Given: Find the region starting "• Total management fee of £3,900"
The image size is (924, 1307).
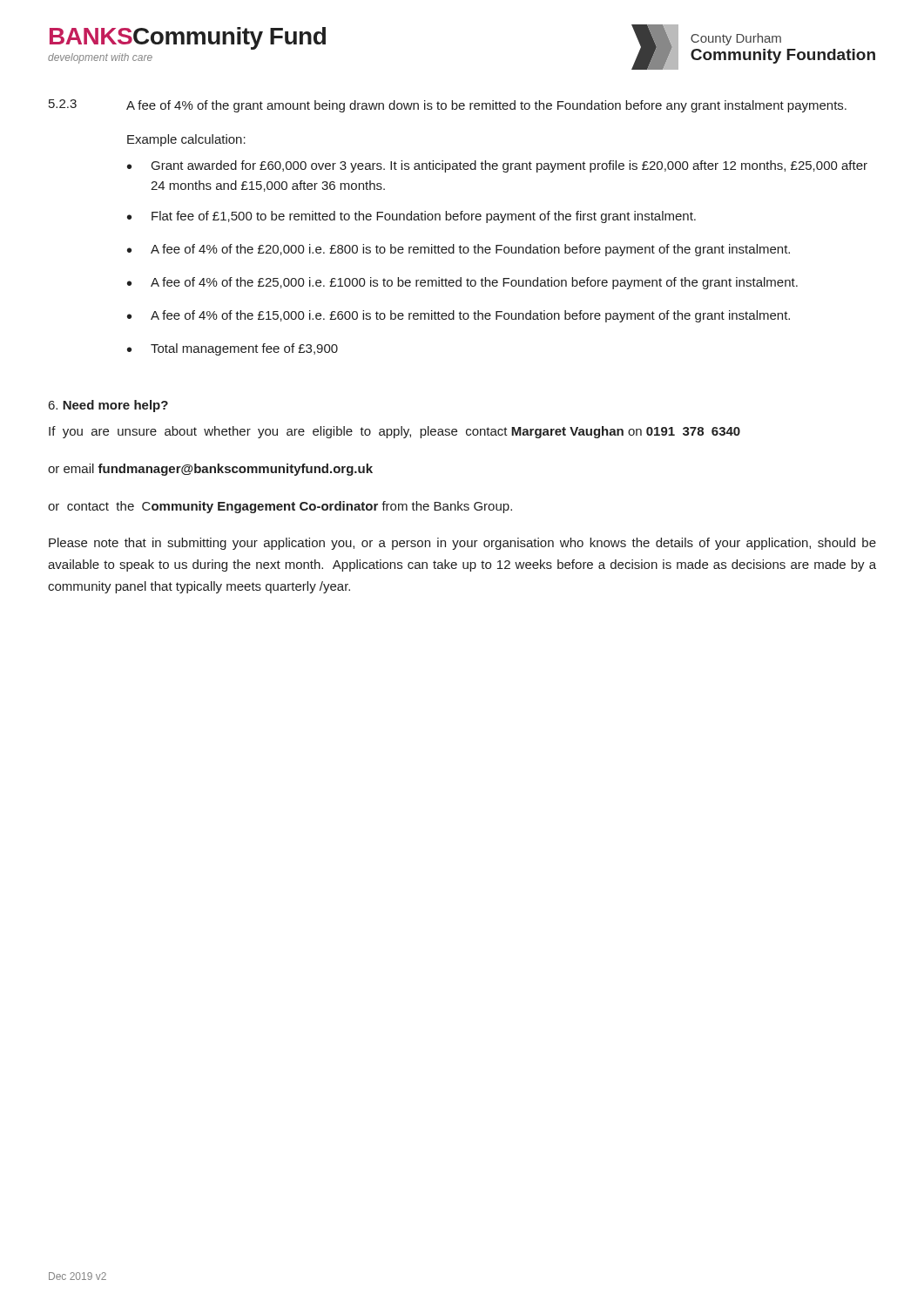Looking at the screenshot, I should click(233, 349).
